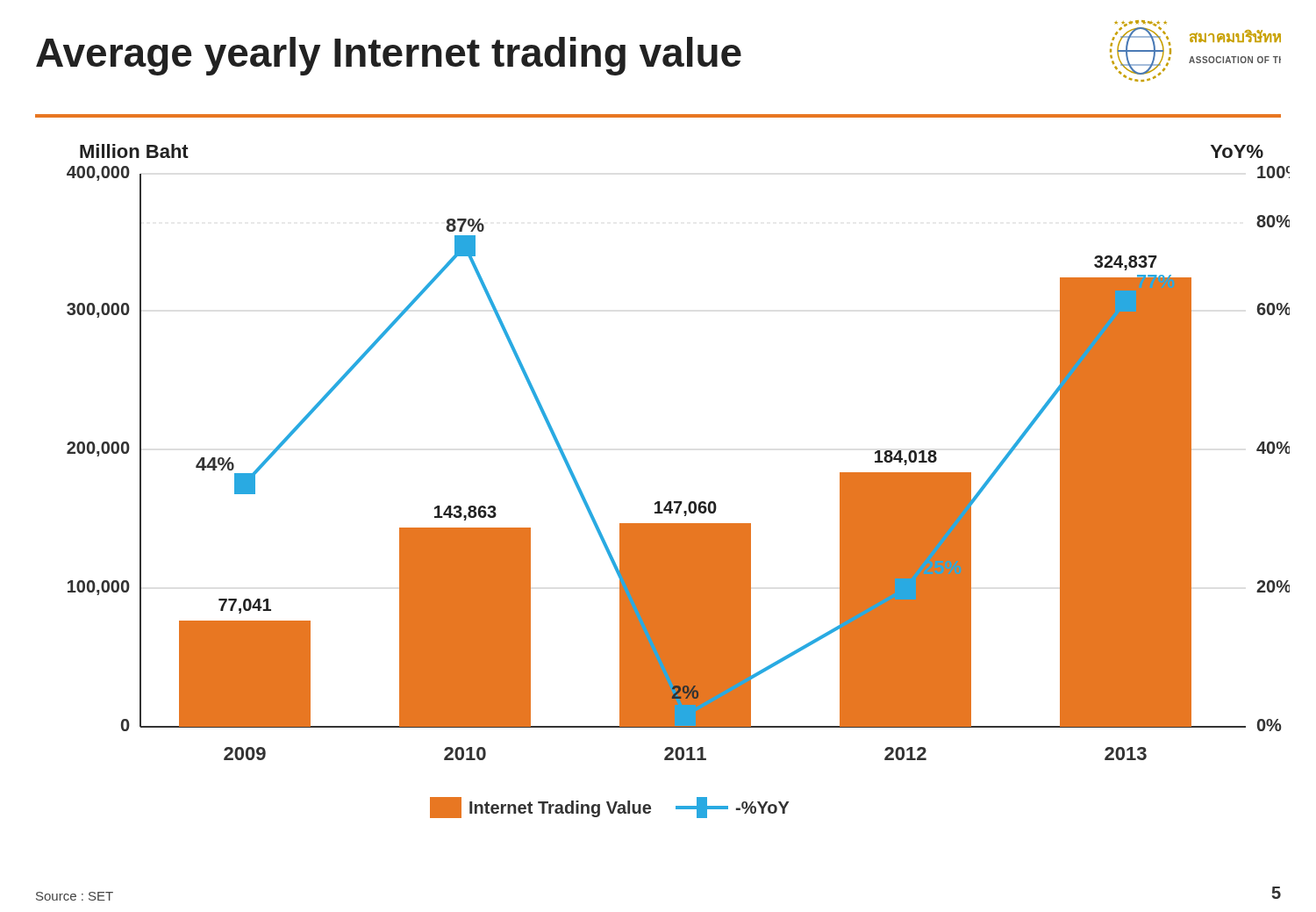The height and width of the screenshot is (912, 1316).
Task: Find the logo
Action: point(1184,53)
